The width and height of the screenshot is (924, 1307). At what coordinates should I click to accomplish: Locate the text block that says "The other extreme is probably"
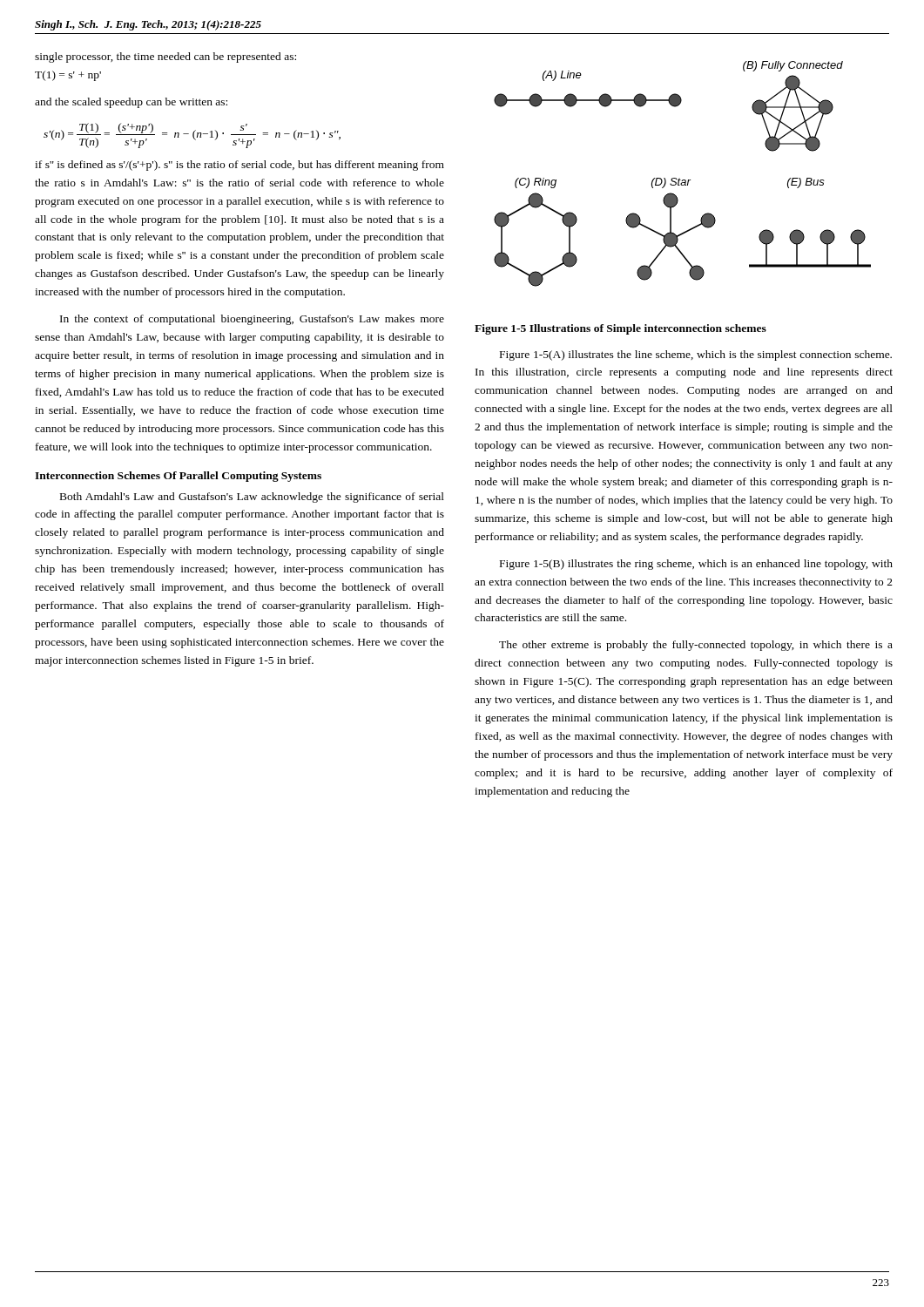(x=684, y=718)
